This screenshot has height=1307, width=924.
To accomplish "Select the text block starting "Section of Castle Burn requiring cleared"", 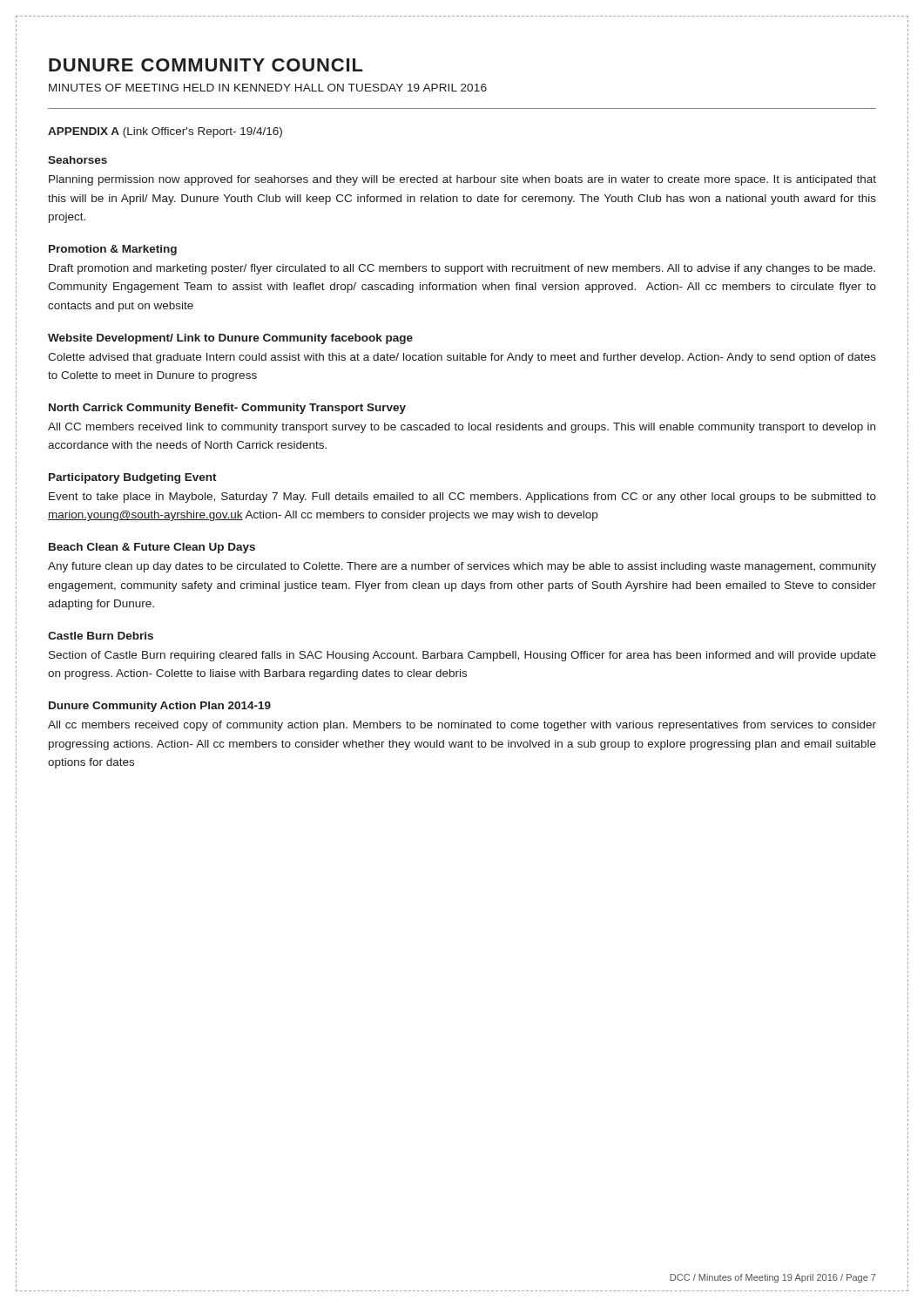I will point(462,664).
